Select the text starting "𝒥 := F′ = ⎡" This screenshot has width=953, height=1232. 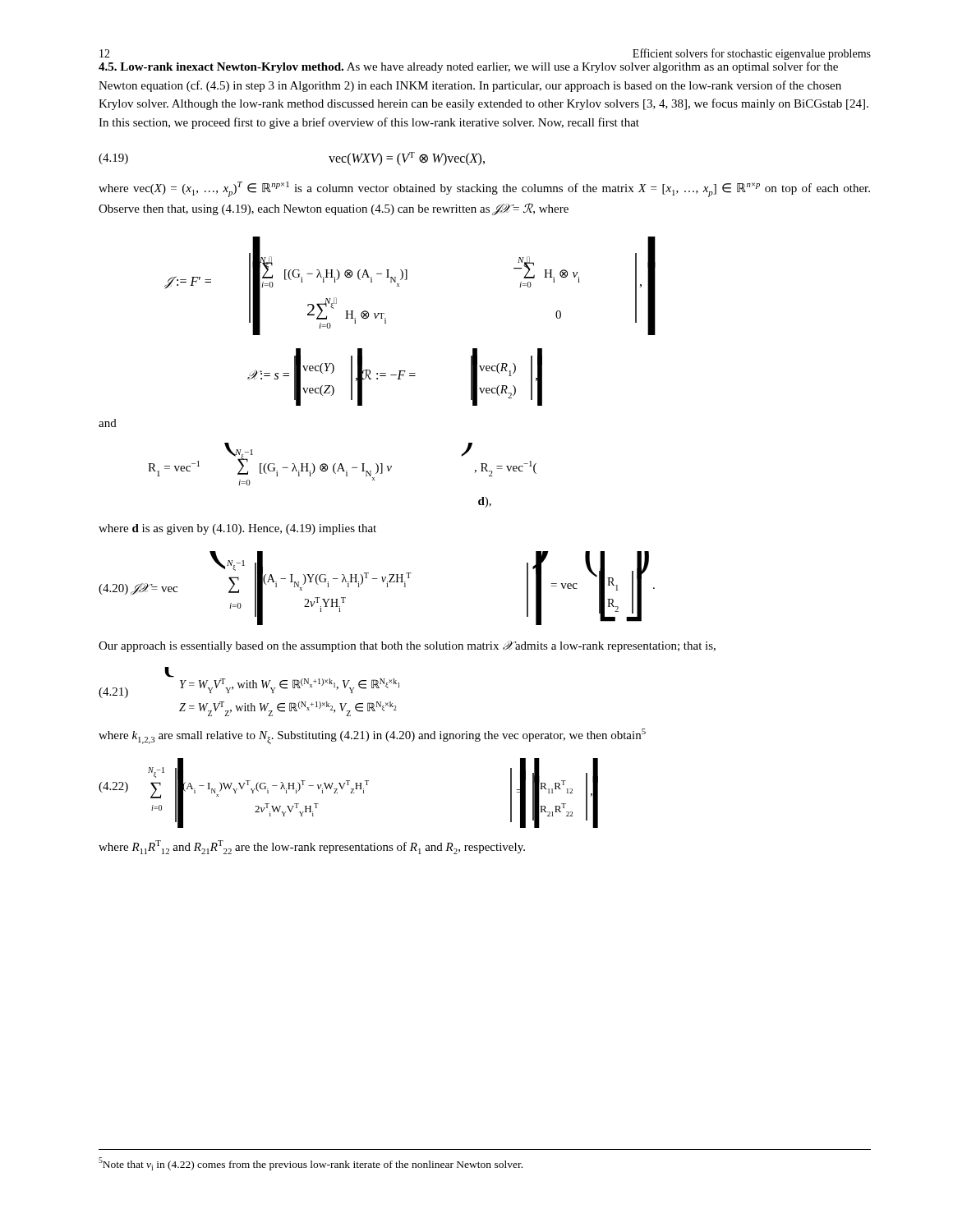(x=485, y=286)
